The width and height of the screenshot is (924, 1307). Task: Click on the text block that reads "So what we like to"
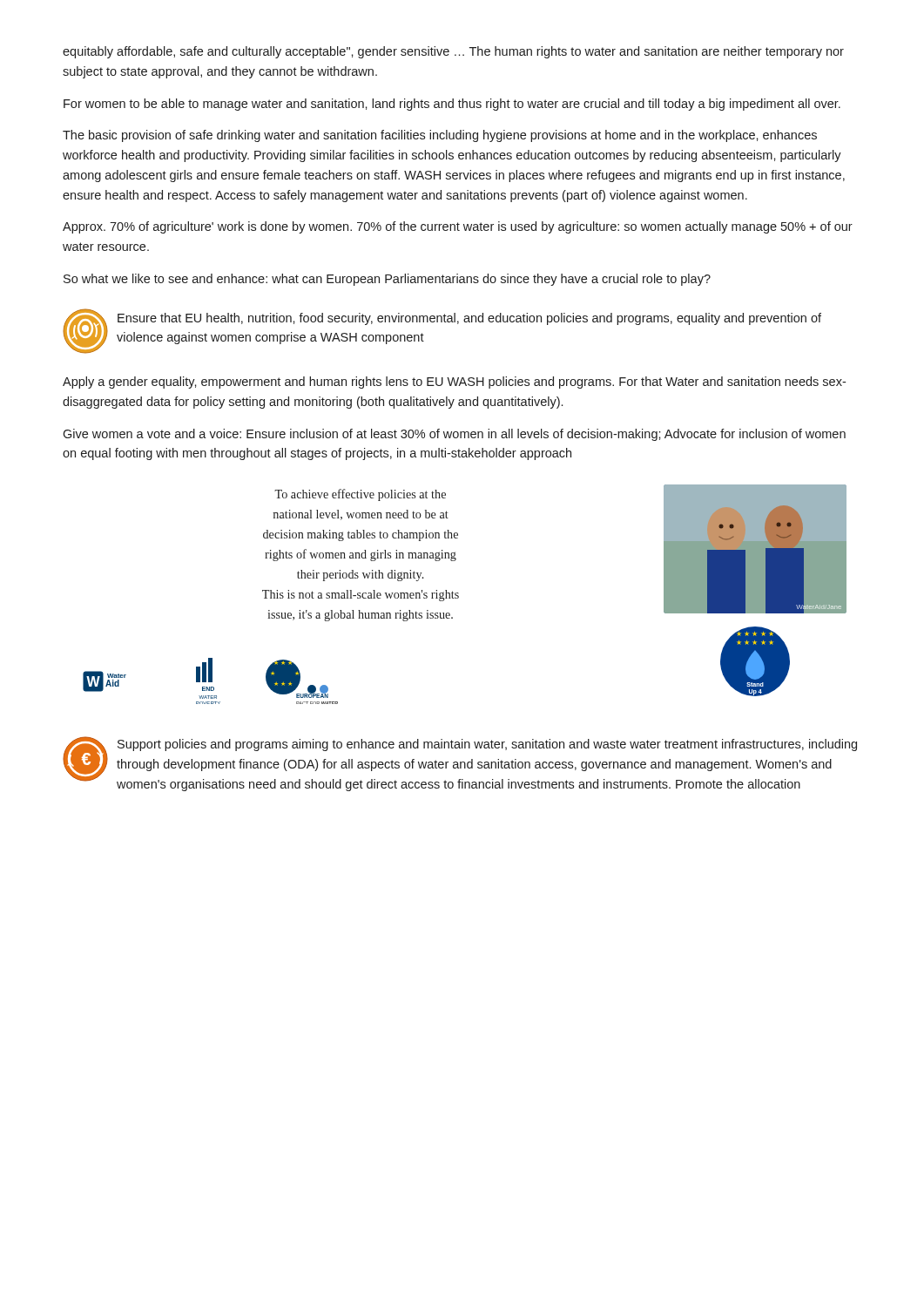[x=387, y=279]
